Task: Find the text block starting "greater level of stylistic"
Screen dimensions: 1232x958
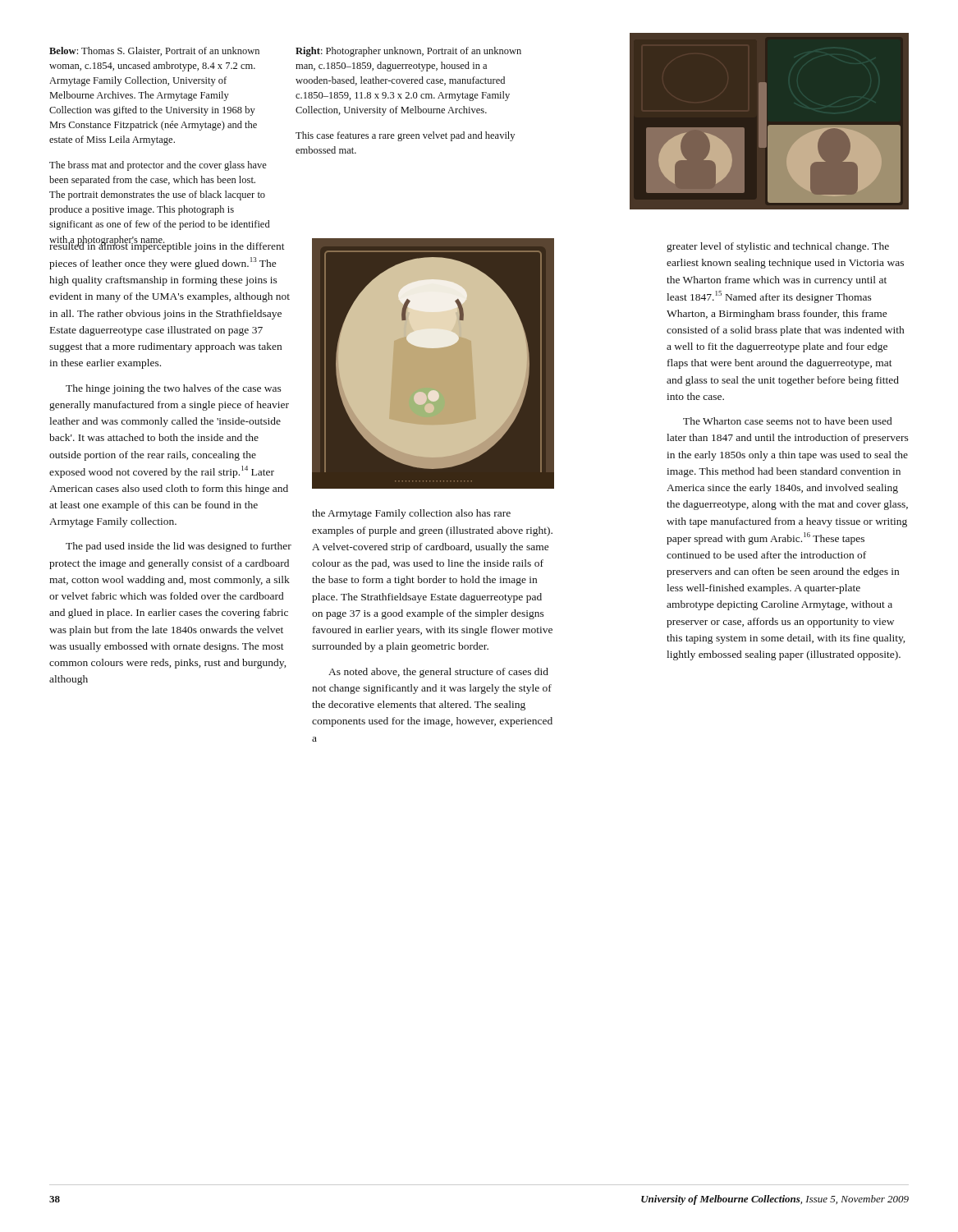Action: pos(788,451)
